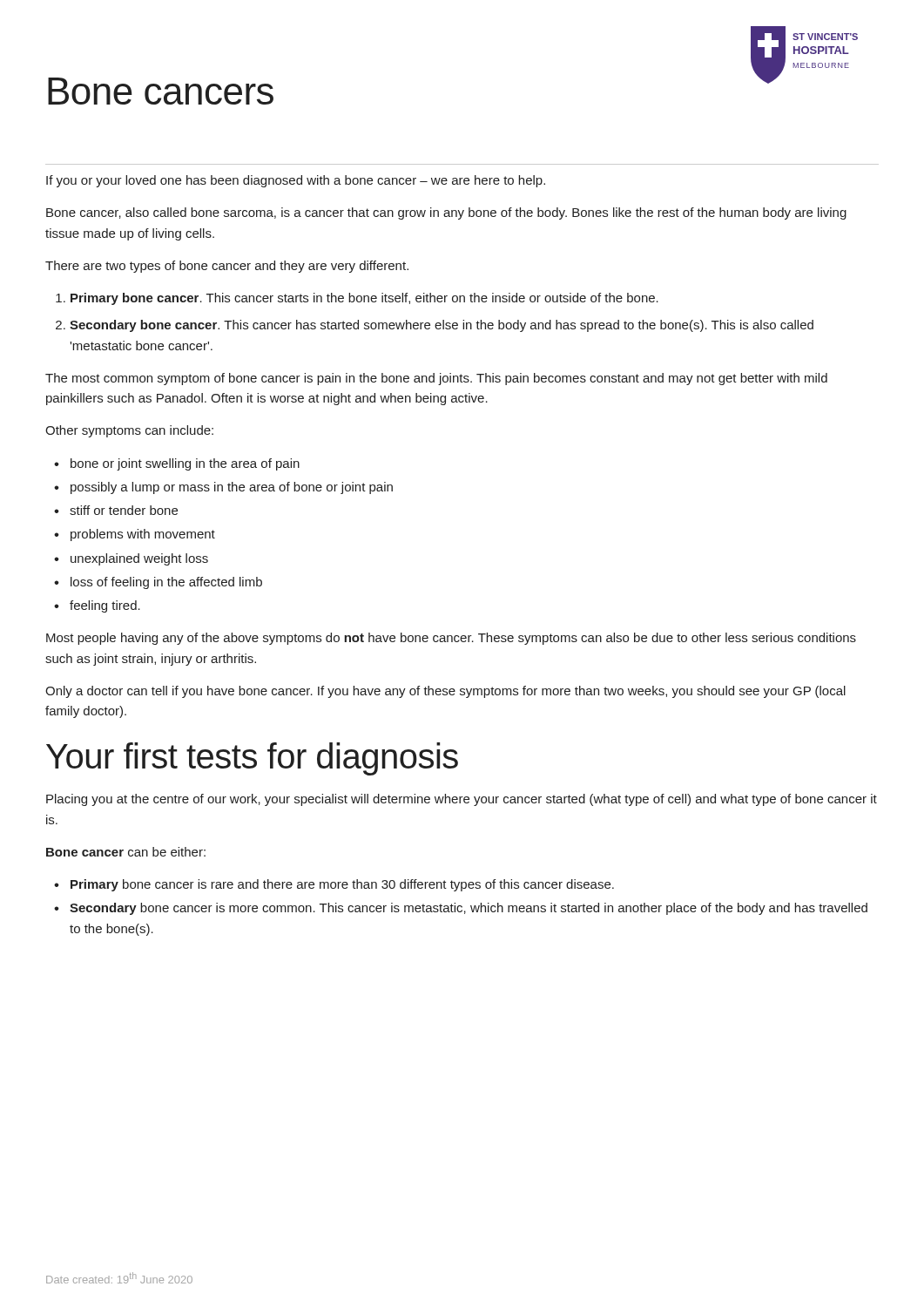Find the block on this page that starts "bone or joint"
Viewport: 924px width, 1307px height.
(185, 463)
